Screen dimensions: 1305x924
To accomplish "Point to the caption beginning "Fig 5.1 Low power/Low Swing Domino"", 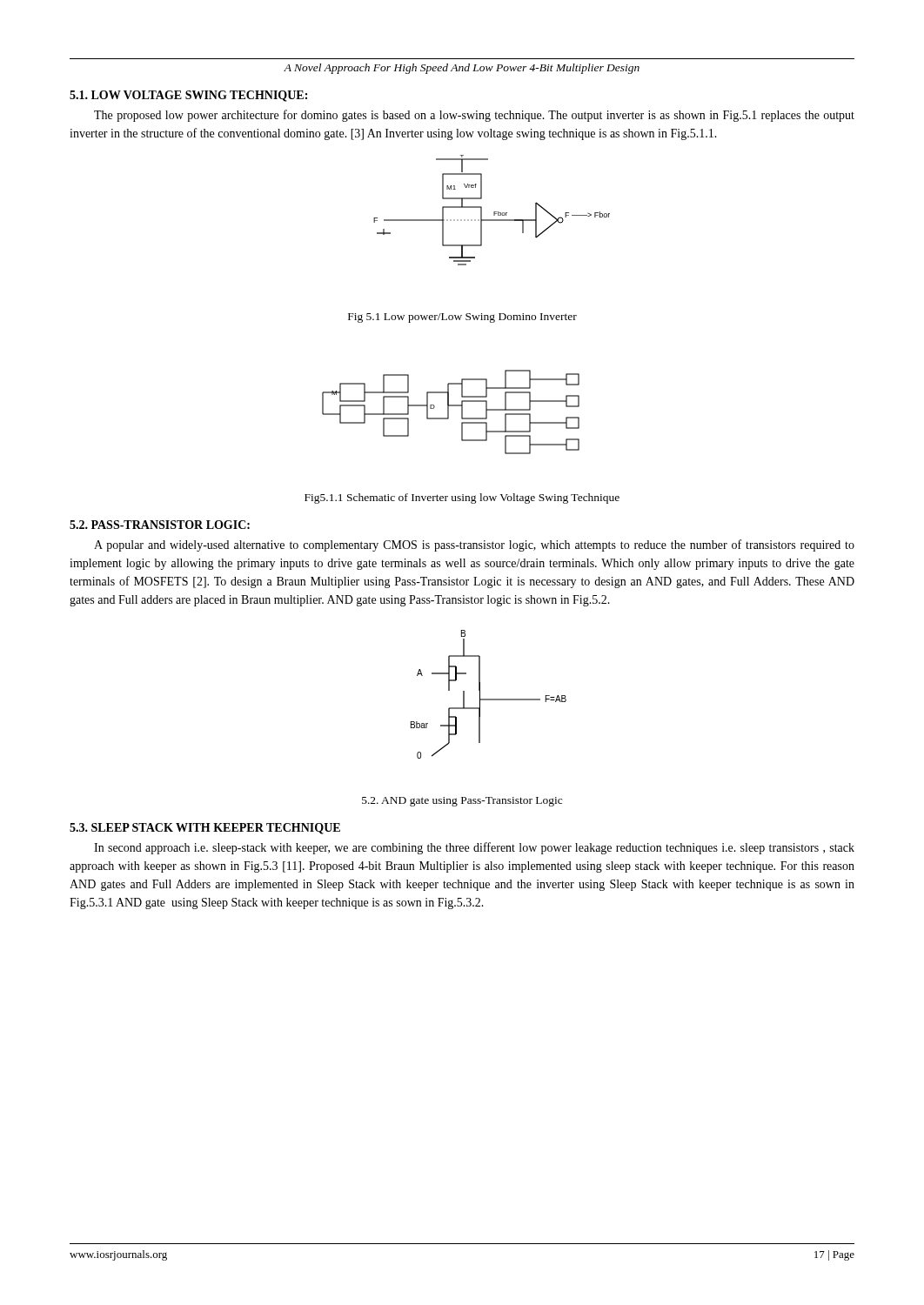I will [x=462, y=316].
